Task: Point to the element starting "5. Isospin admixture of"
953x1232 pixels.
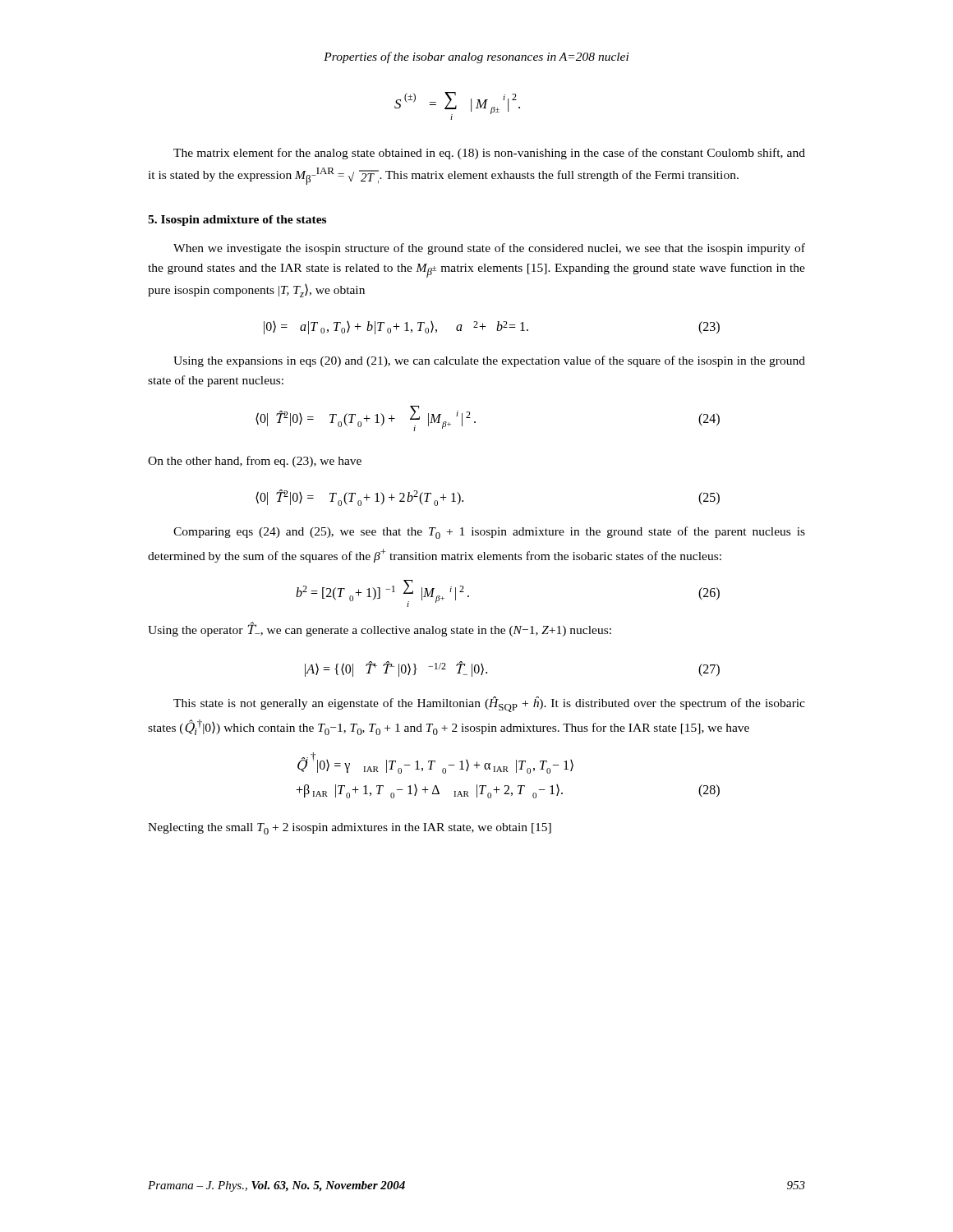Action: (x=237, y=219)
